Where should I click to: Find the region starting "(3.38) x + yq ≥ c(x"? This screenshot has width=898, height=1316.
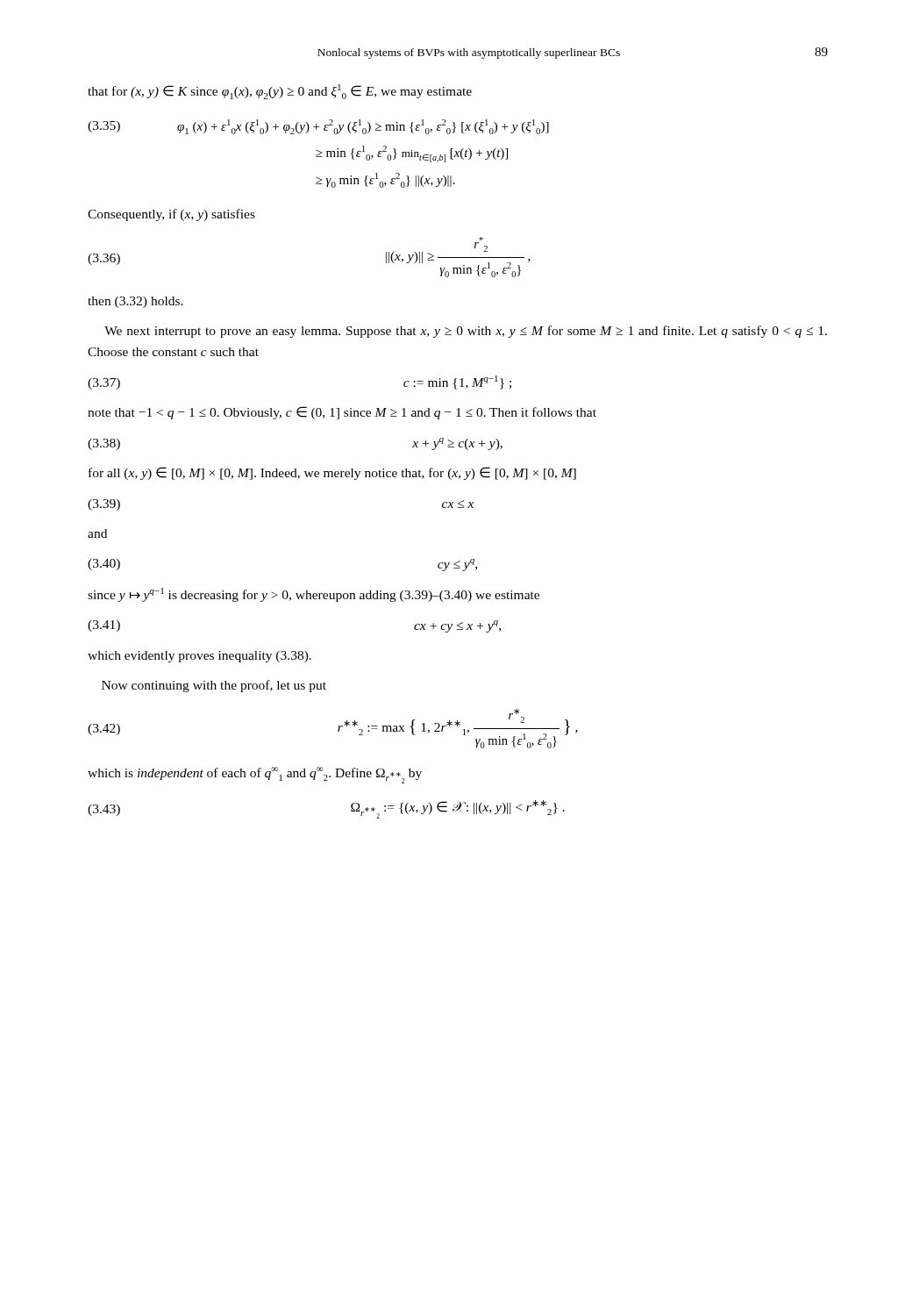pyautogui.click(x=426, y=443)
